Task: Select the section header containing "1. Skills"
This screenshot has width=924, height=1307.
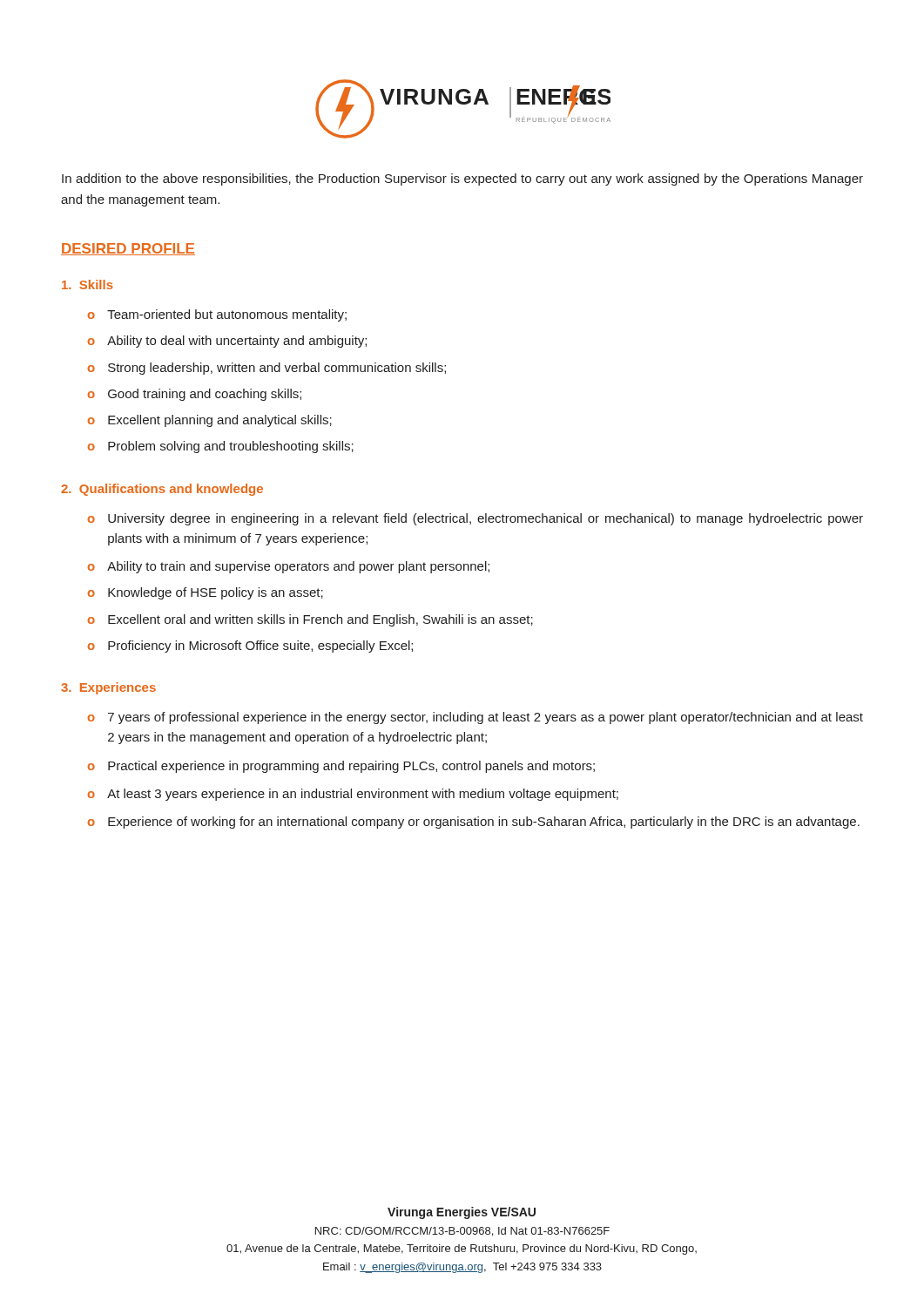Action: [87, 284]
